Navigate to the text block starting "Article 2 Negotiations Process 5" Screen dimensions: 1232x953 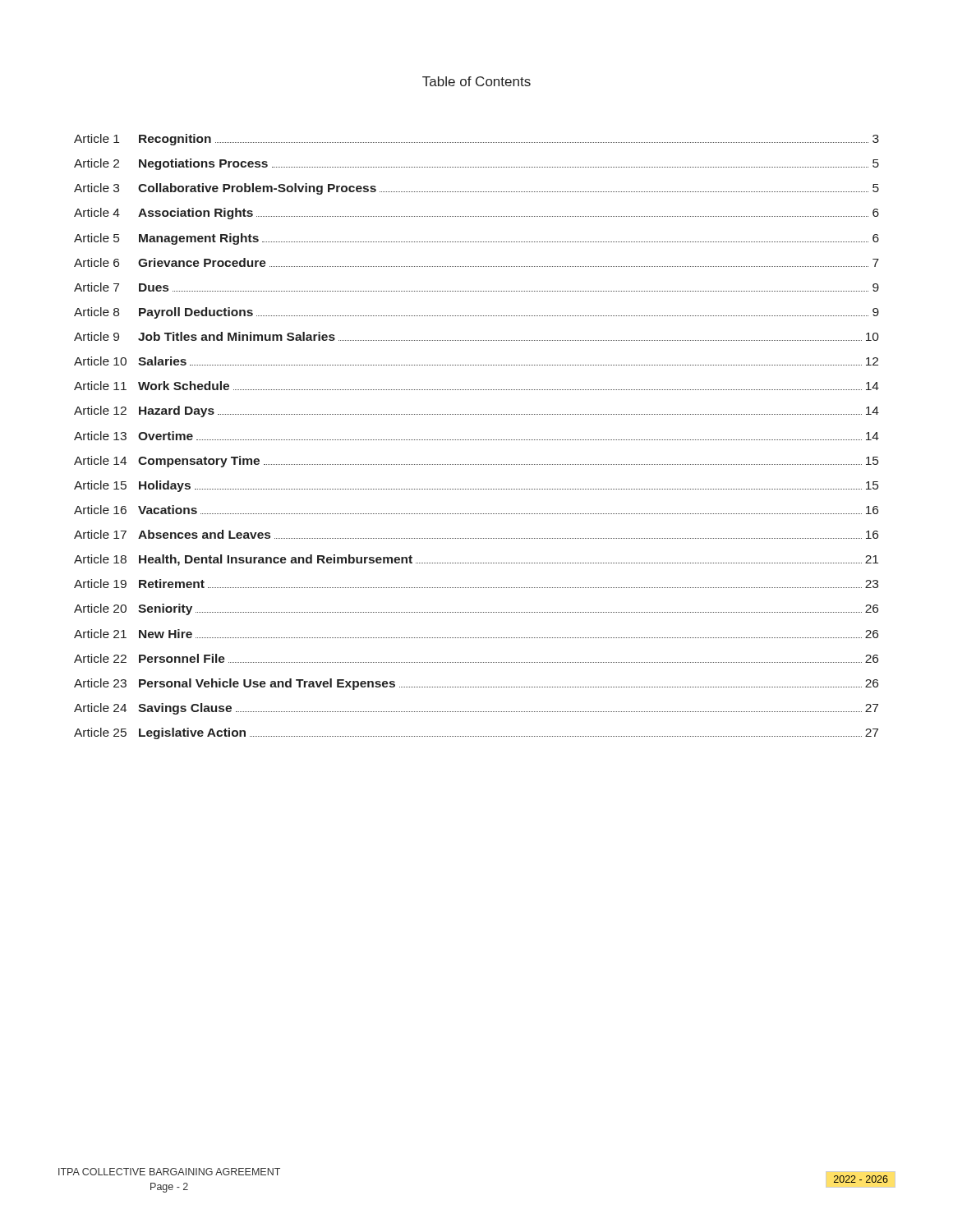click(x=476, y=163)
